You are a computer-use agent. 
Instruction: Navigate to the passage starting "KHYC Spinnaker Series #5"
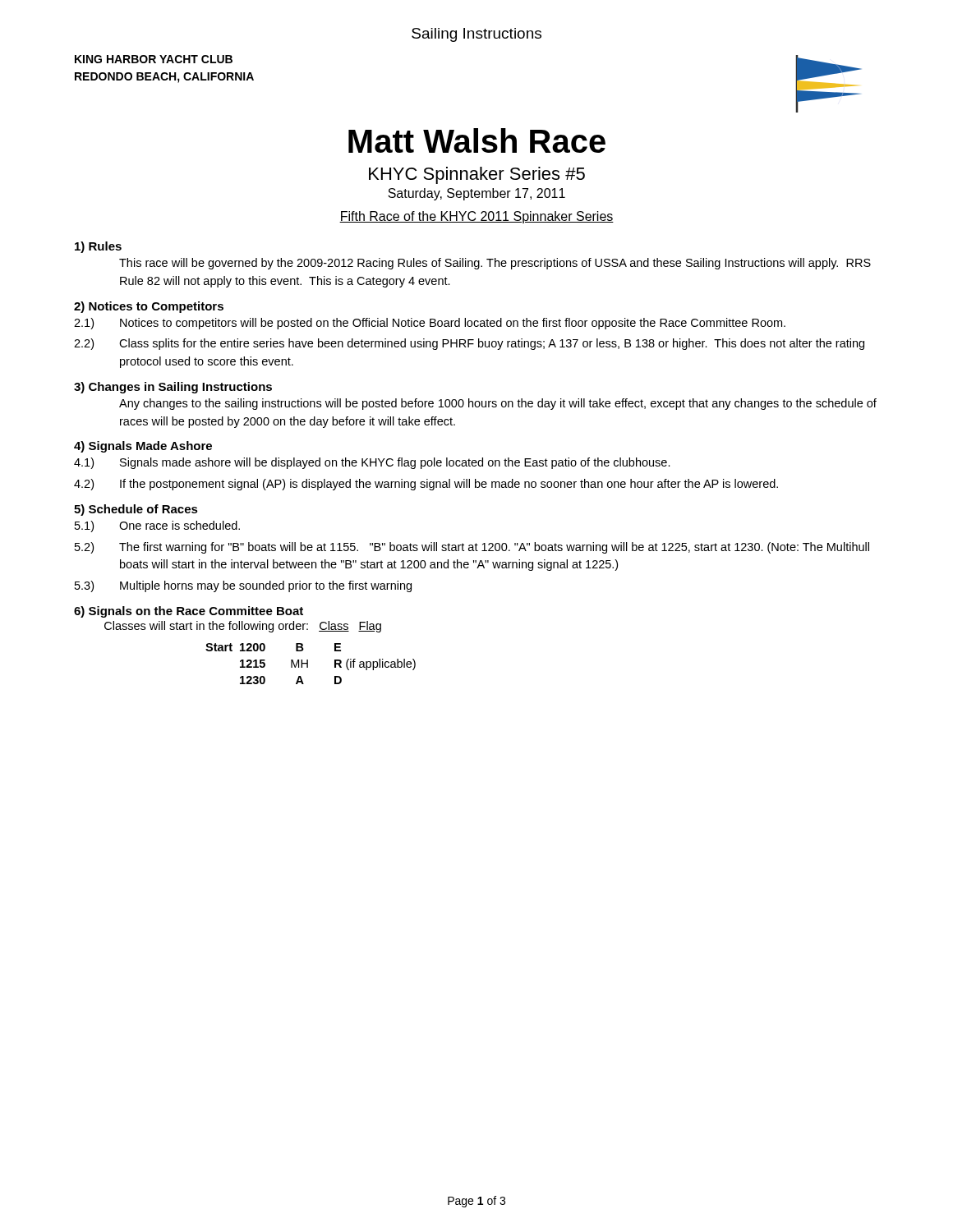tap(476, 174)
